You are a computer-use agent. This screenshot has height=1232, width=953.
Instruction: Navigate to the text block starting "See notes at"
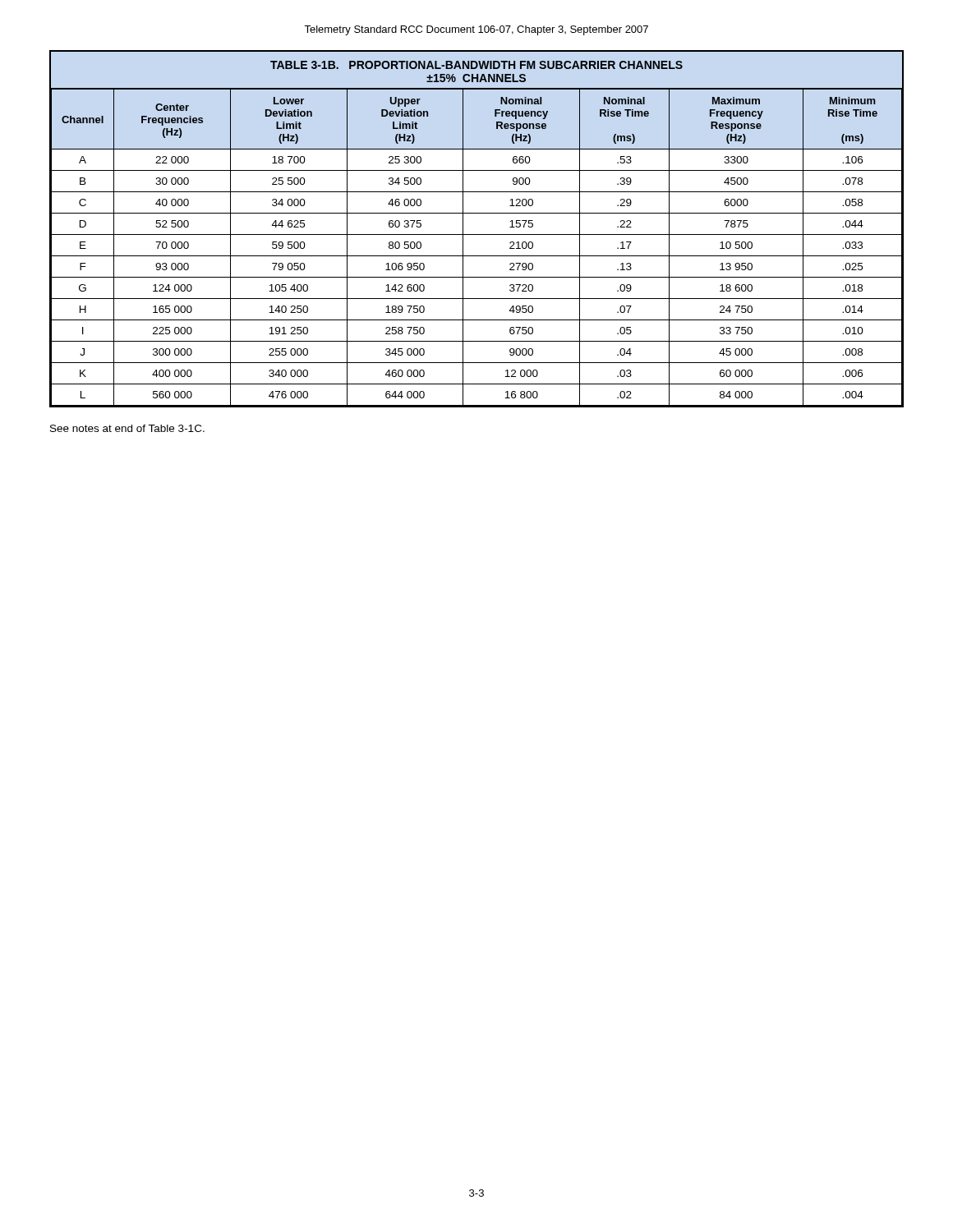coord(127,428)
